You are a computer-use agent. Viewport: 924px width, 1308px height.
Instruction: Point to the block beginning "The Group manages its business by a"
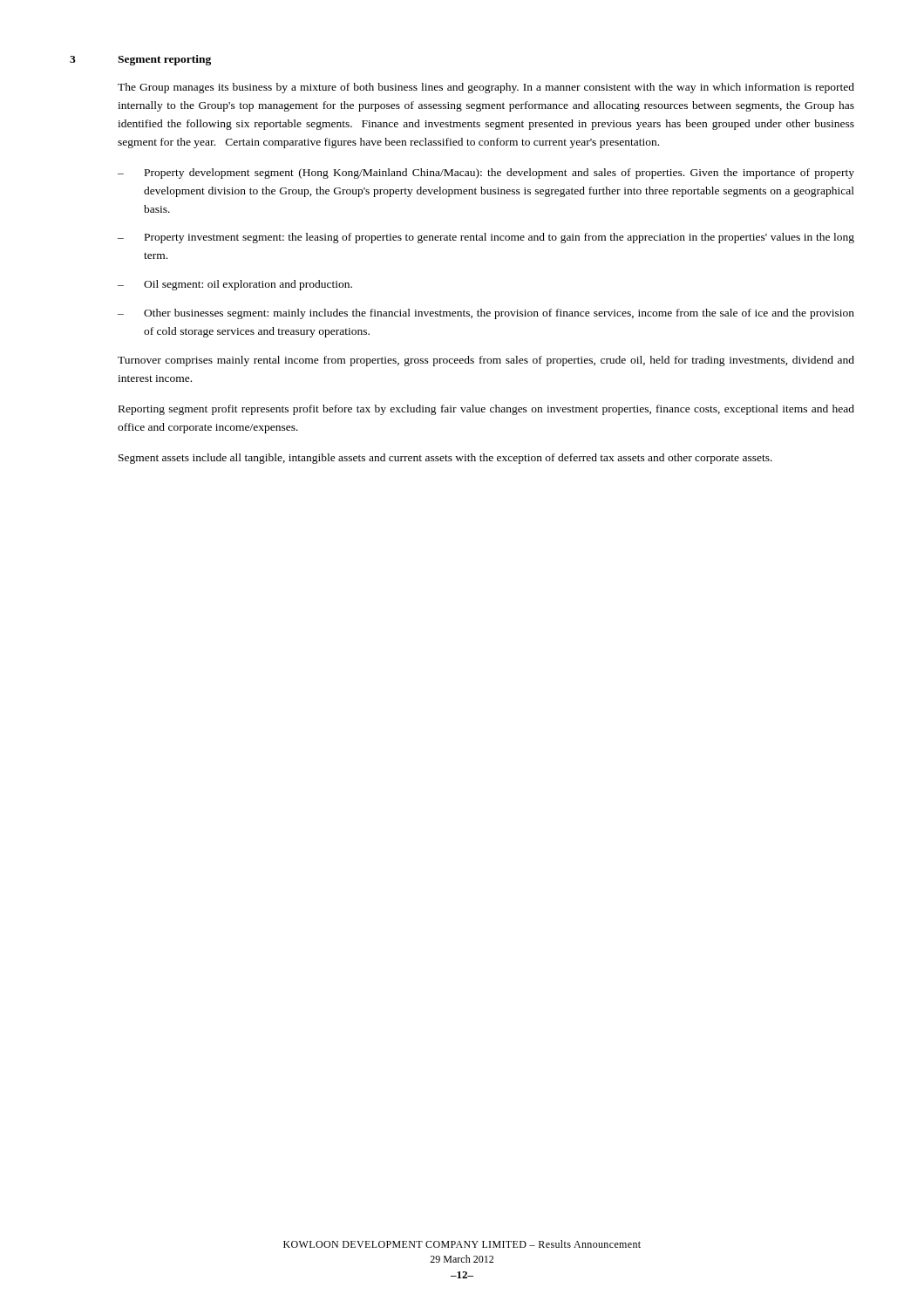tap(486, 114)
